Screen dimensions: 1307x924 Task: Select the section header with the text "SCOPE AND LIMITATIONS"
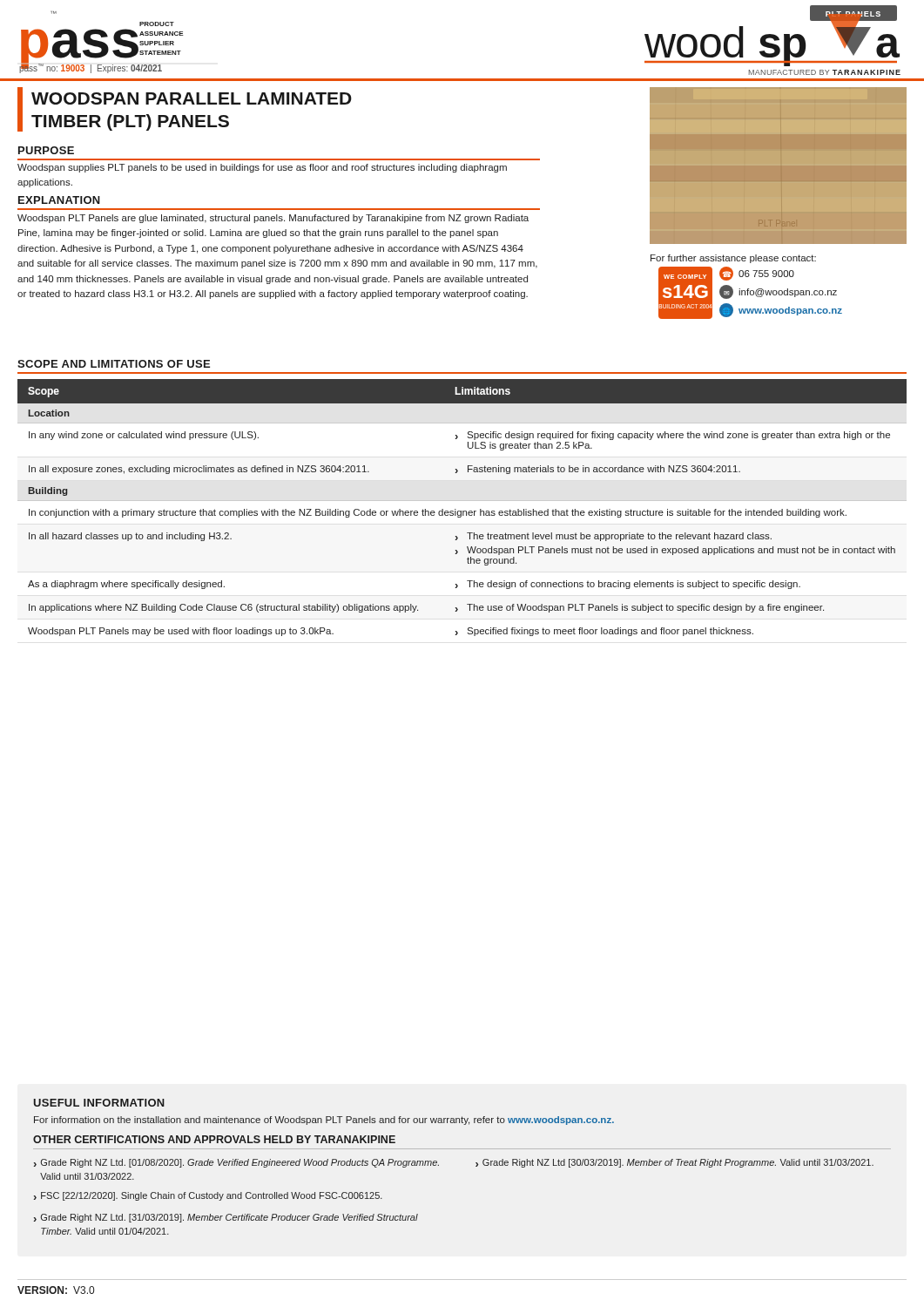pyautogui.click(x=462, y=366)
